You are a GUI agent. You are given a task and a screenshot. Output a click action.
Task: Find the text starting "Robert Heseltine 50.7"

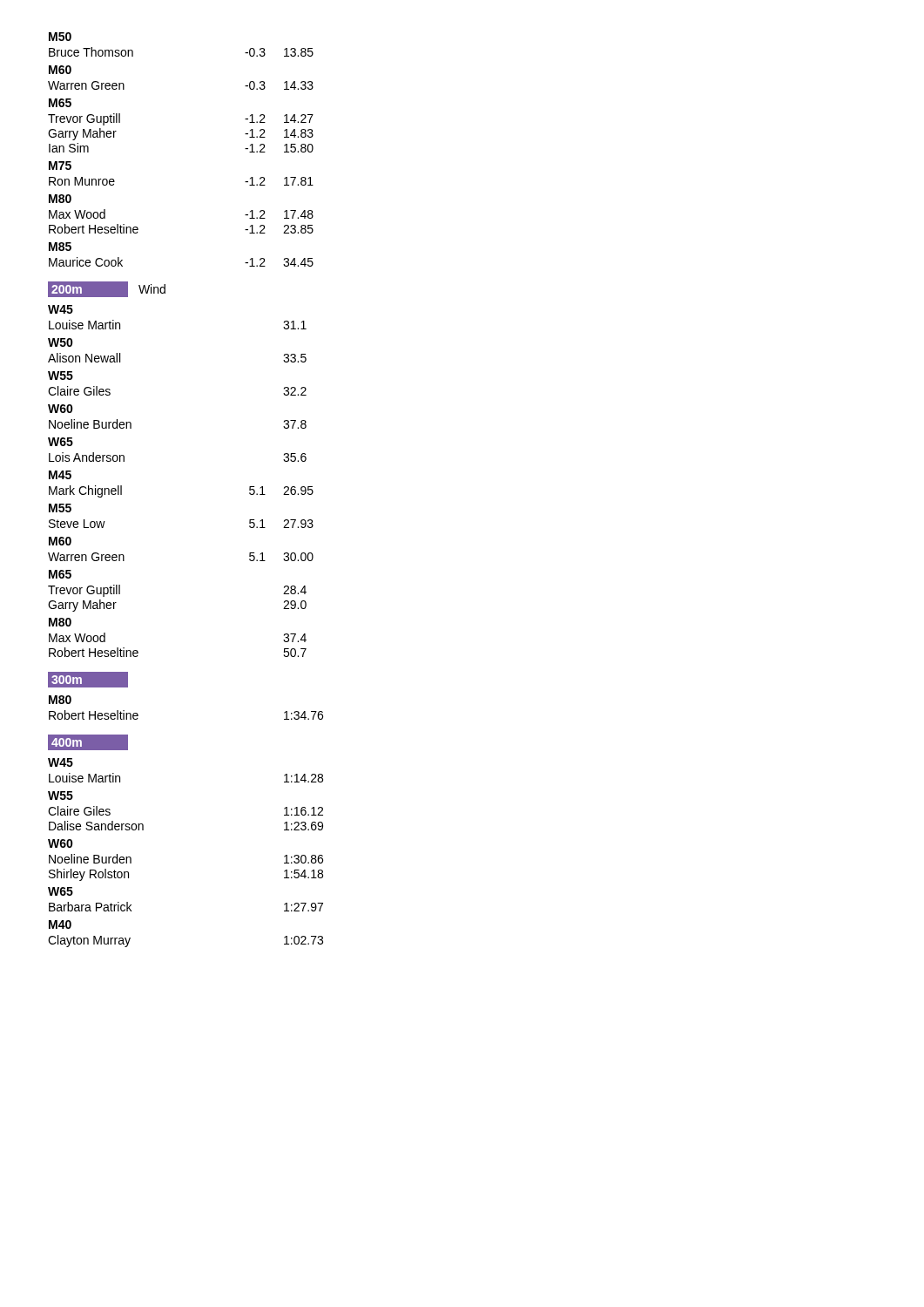click(92, 652)
